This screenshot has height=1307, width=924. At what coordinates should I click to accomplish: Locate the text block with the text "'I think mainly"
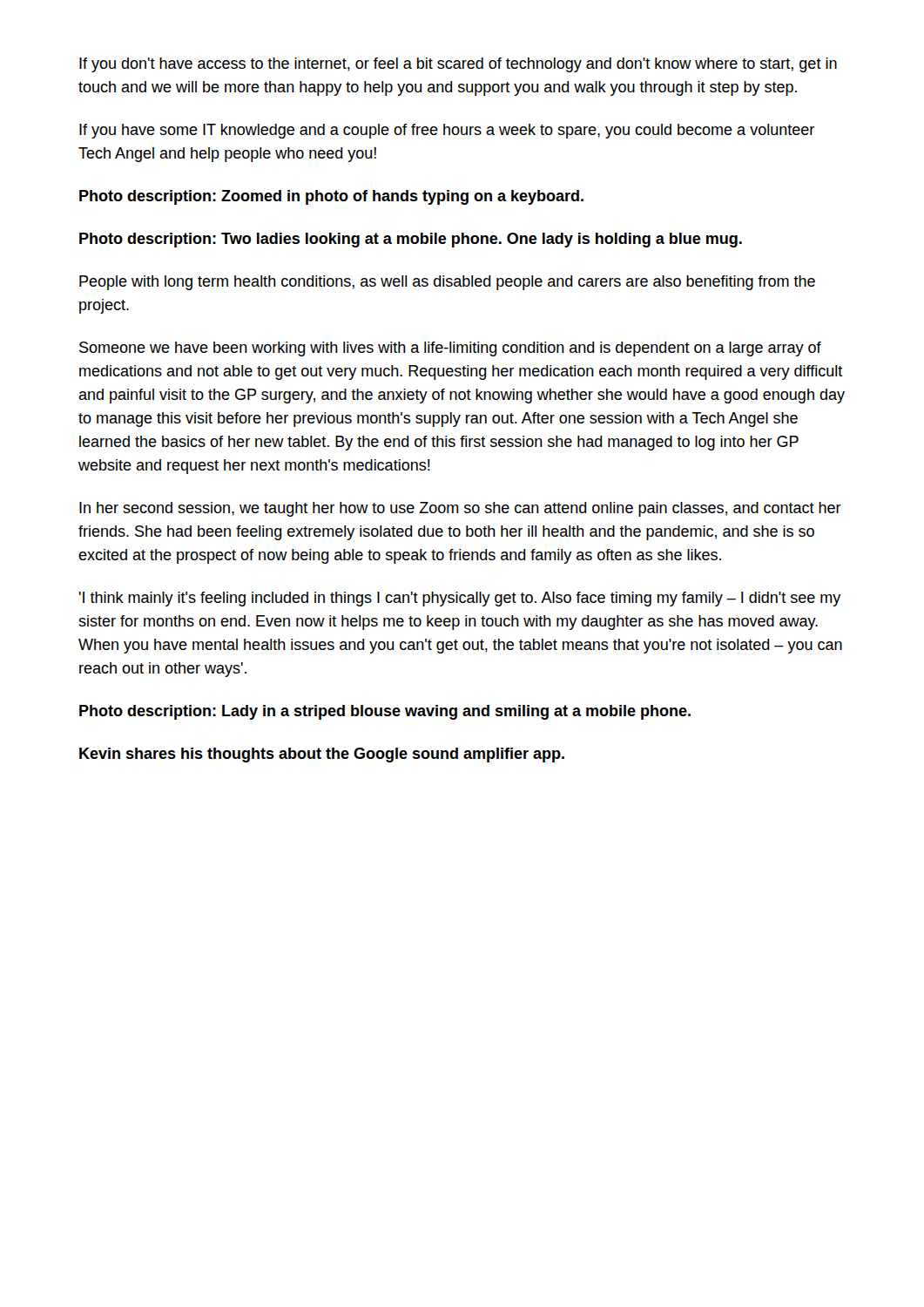tap(460, 633)
